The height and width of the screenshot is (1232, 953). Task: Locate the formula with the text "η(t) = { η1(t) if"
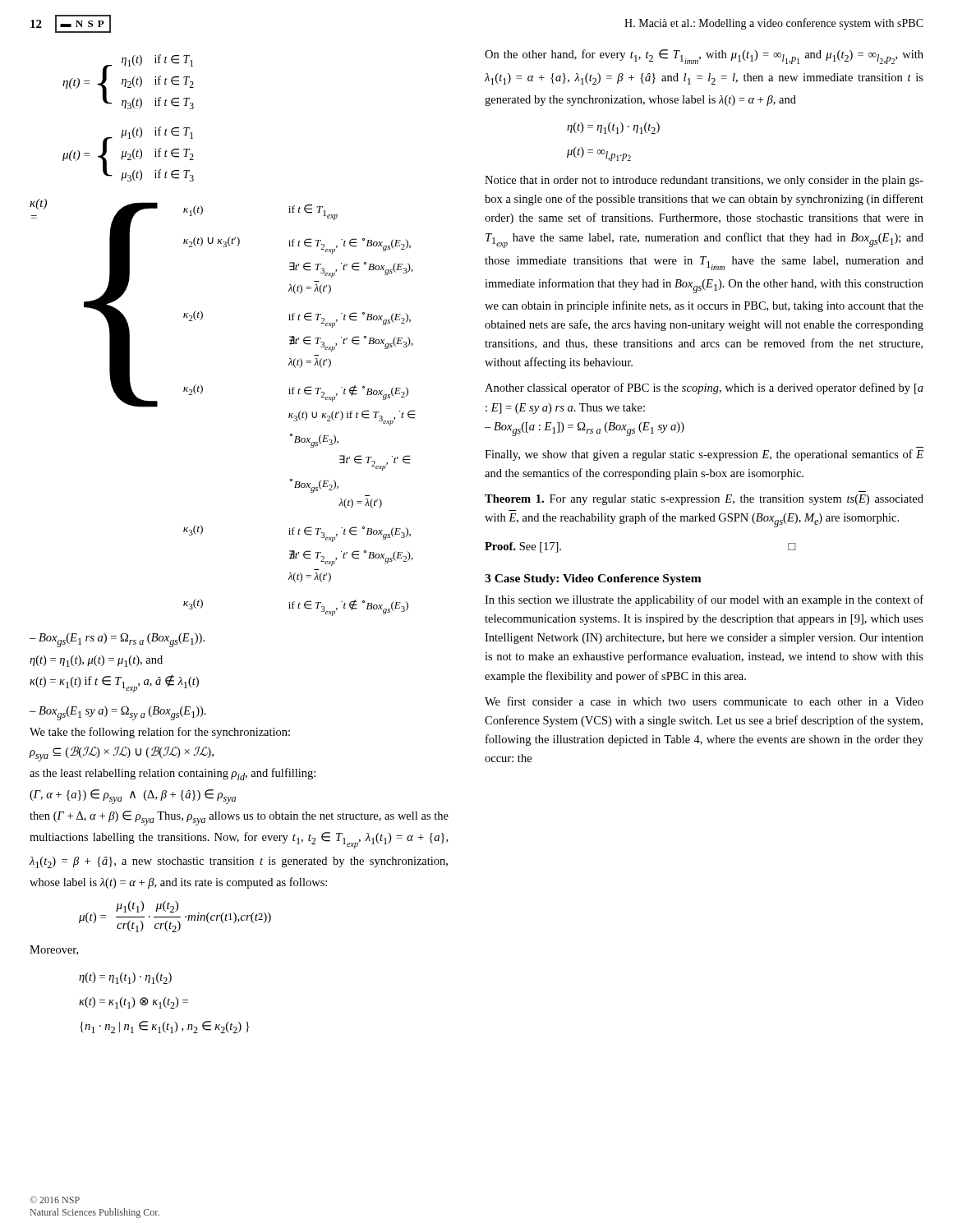click(128, 82)
